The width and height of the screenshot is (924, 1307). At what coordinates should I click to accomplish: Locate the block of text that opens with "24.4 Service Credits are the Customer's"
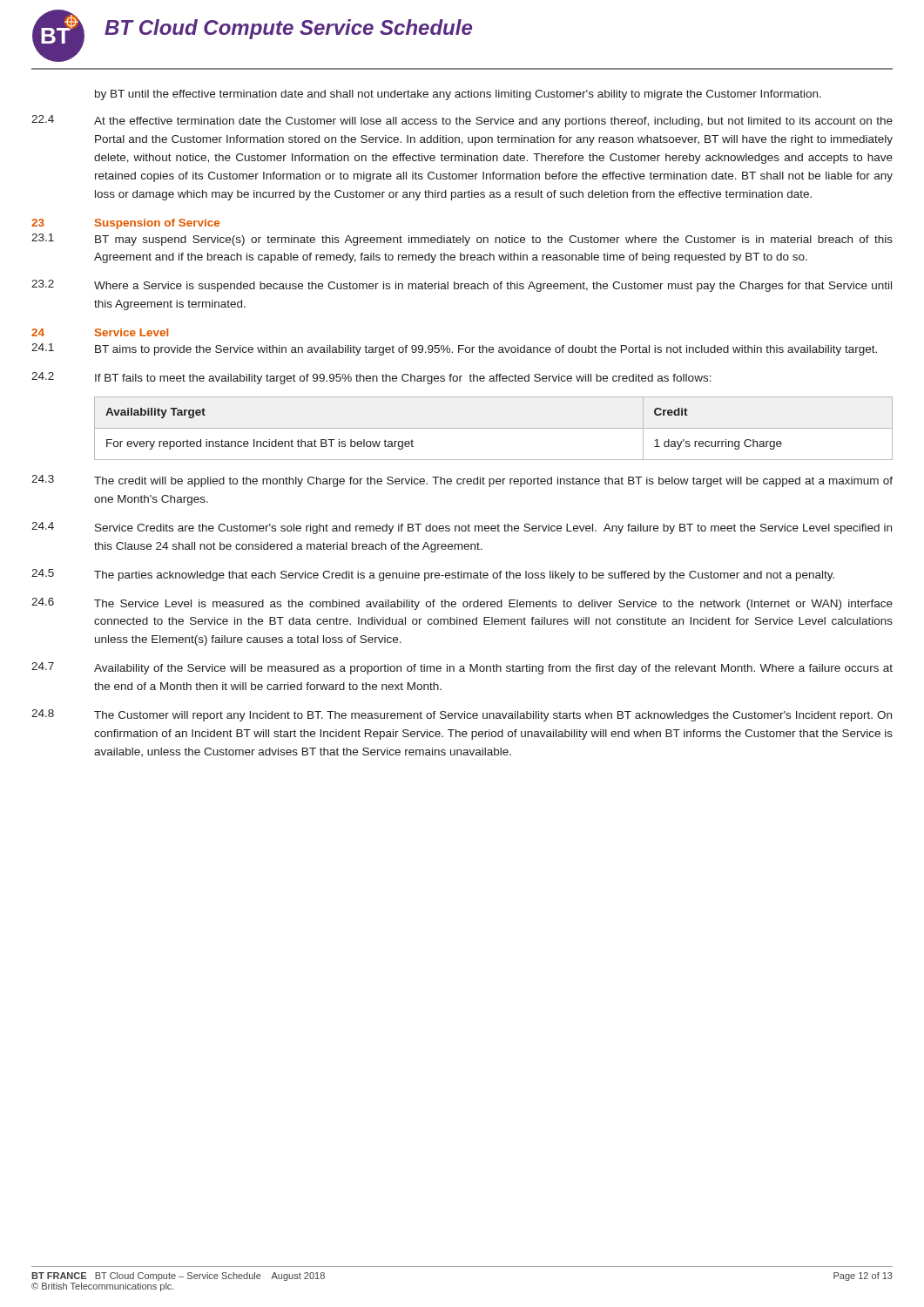pyautogui.click(x=462, y=537)
